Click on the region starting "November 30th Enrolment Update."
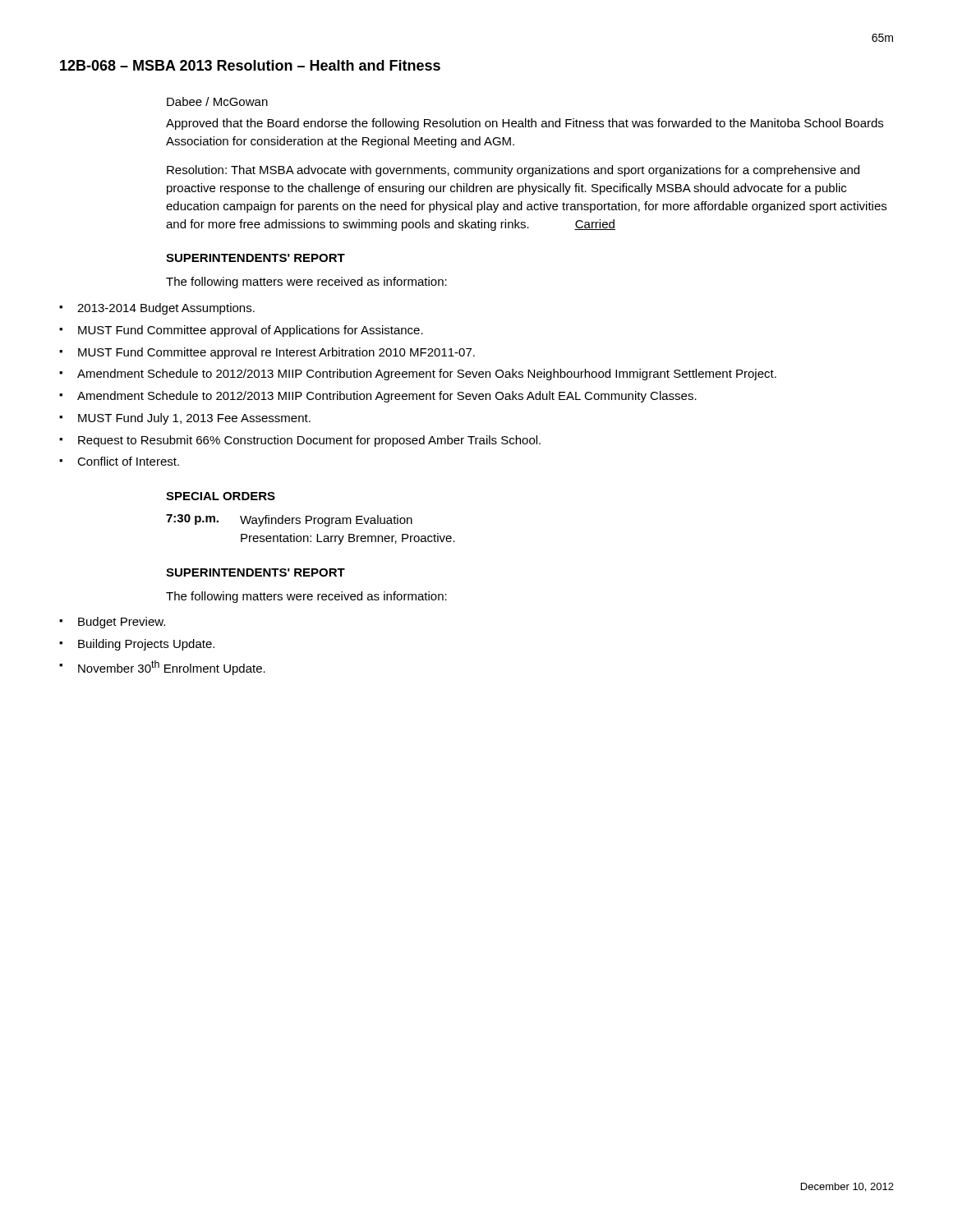 tap(172, 667)
